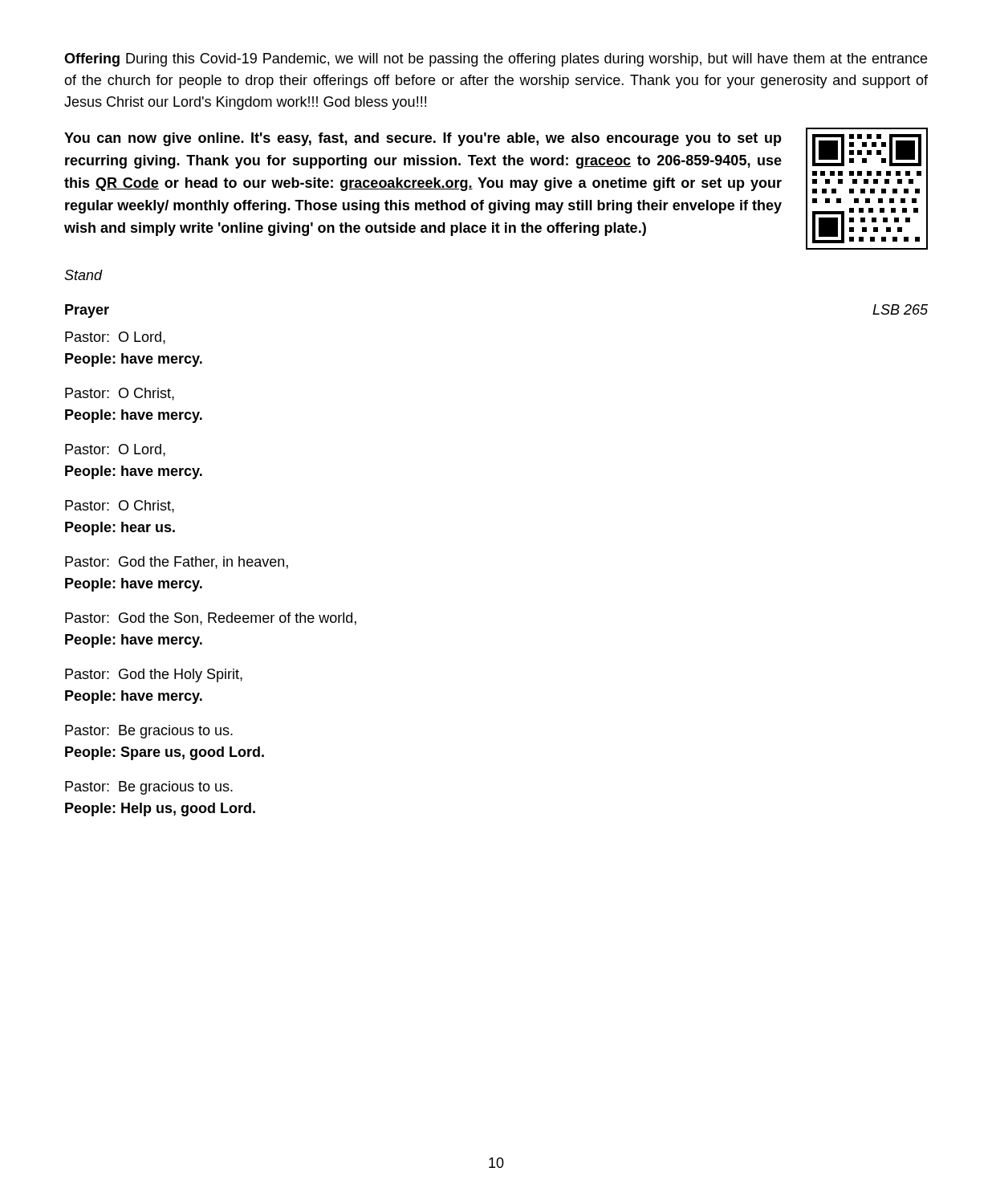Click where it says "Pastor: O Christ, People: hear us."
The width and height of the screenshot is (992, 1204).
point(120,517)
